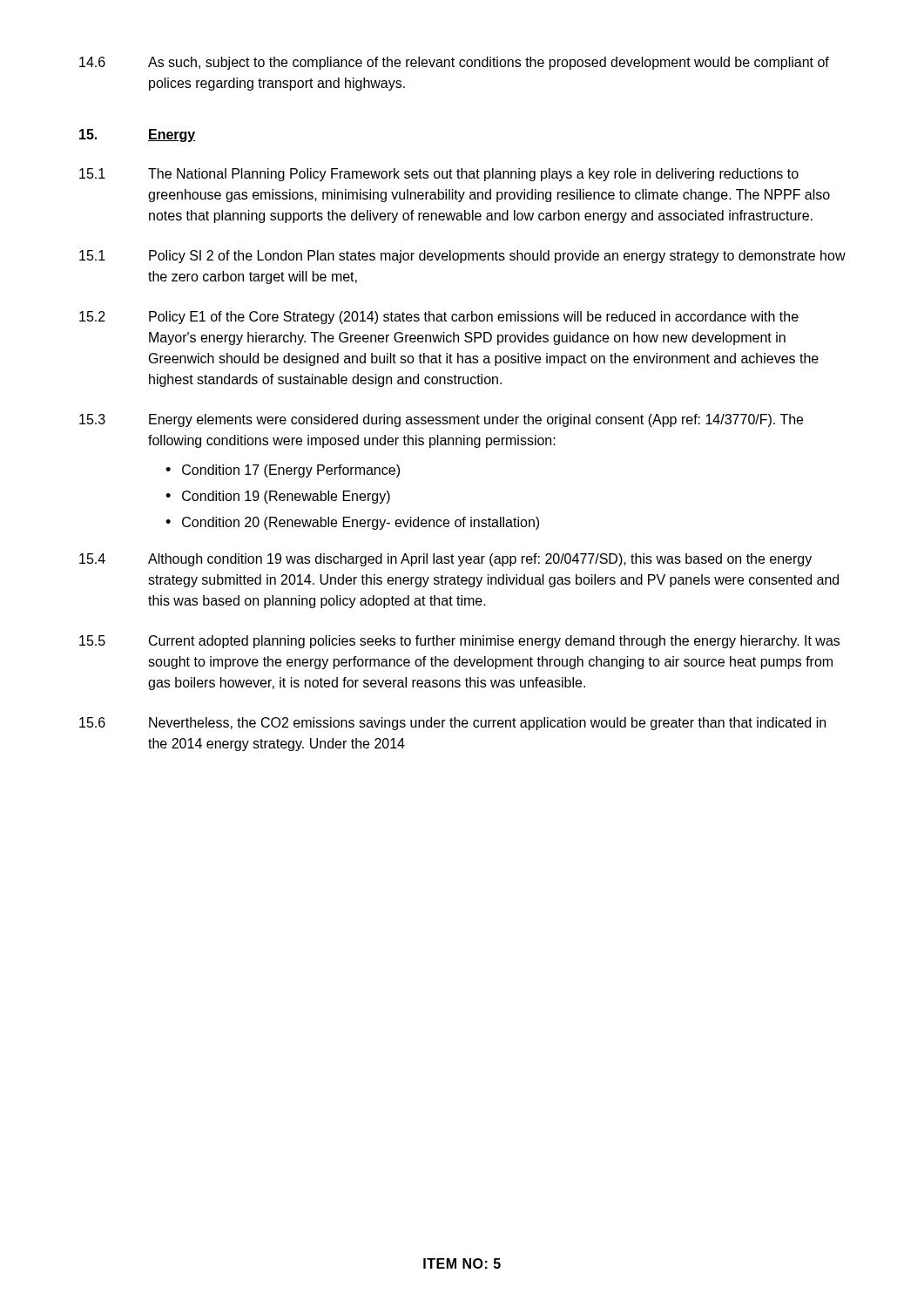Click on the list item that reads "15.6 Nevertheless, the CO2 emissions"
This screenshot has height=1307, width=924.
click(x=462, y=734)
